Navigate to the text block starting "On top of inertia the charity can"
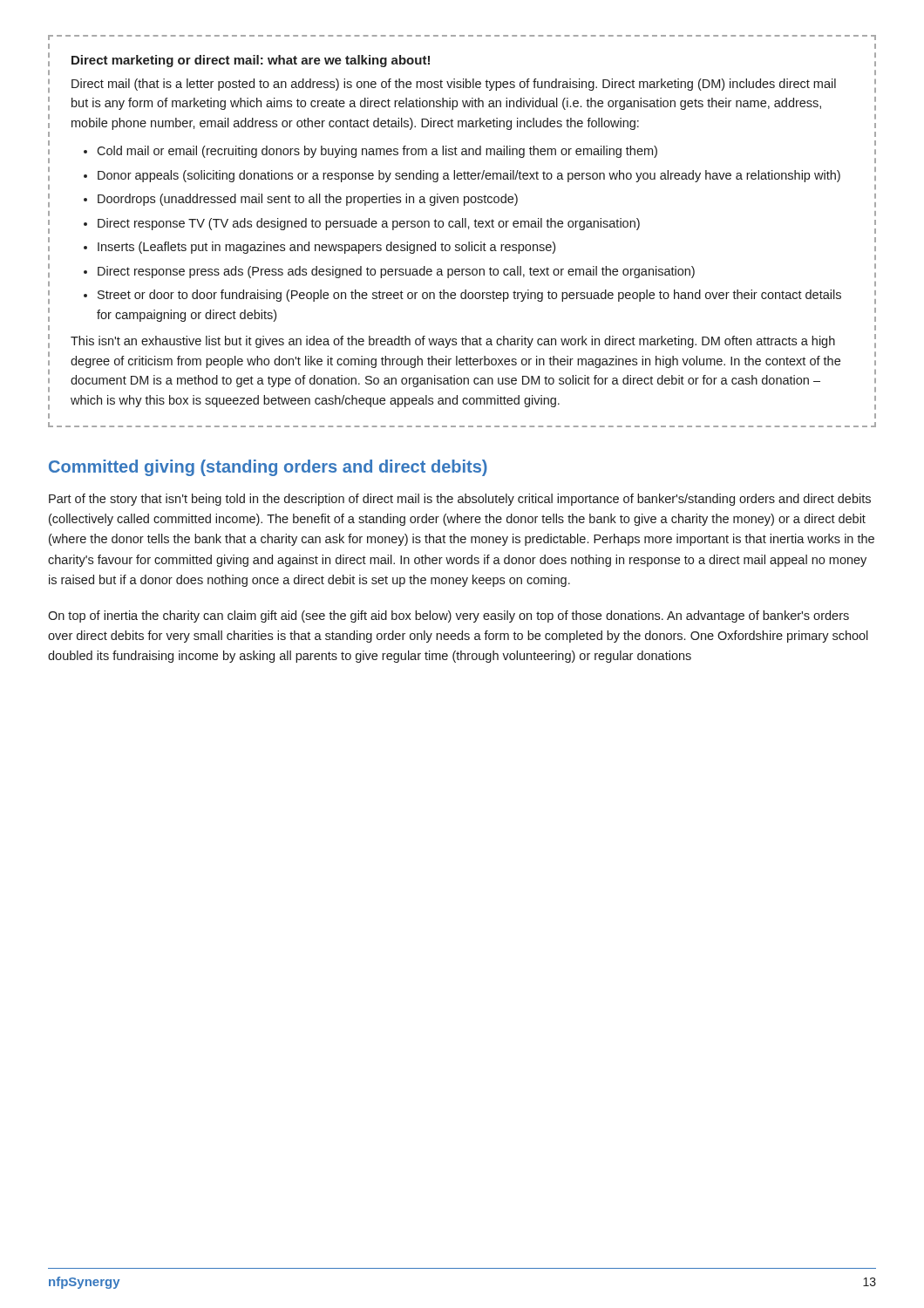Image resolution: width=924 pixels, height=1308 pixels. (458, 636)
